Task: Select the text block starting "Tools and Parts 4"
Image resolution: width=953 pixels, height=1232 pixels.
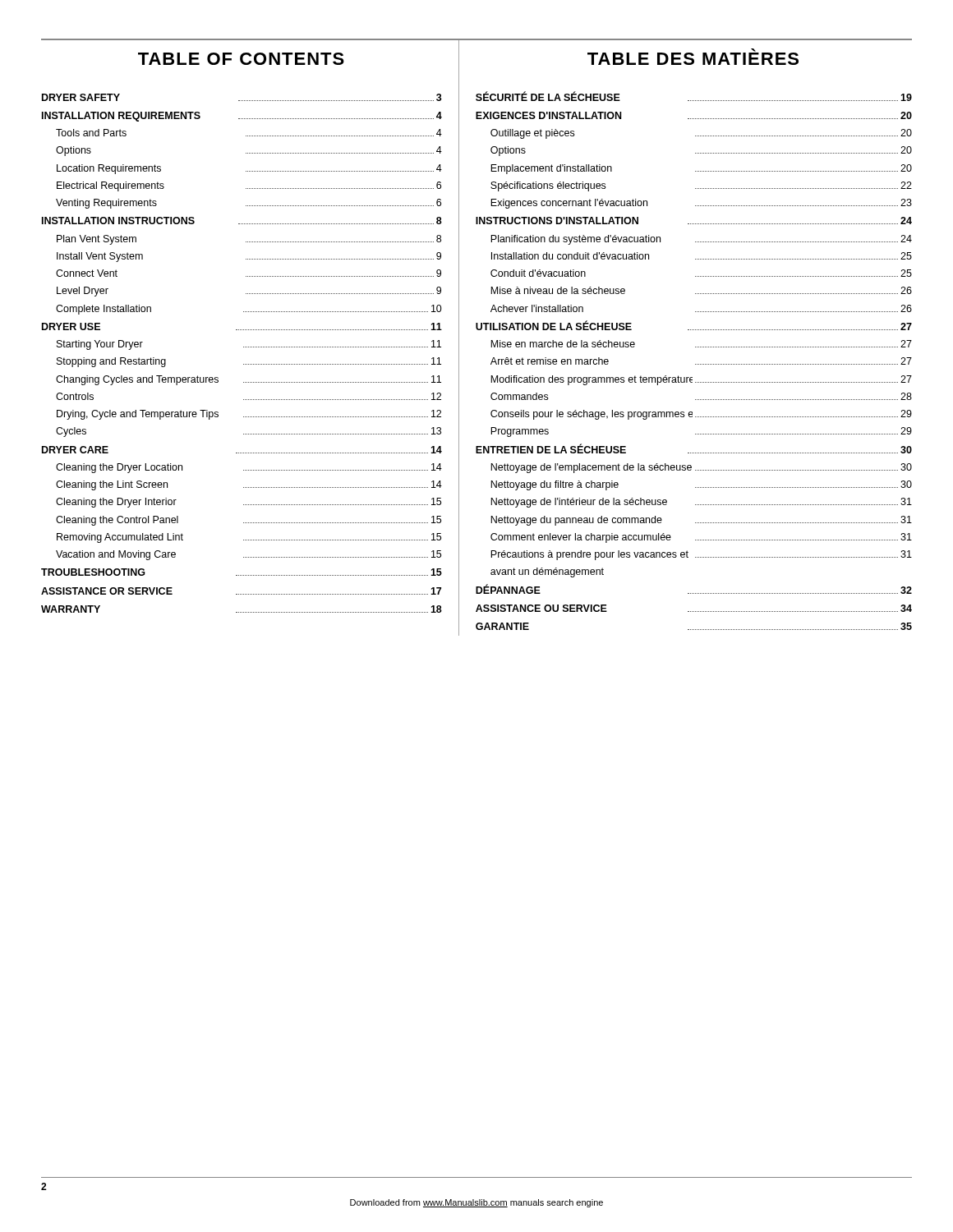Action: [x=249, y=134]
